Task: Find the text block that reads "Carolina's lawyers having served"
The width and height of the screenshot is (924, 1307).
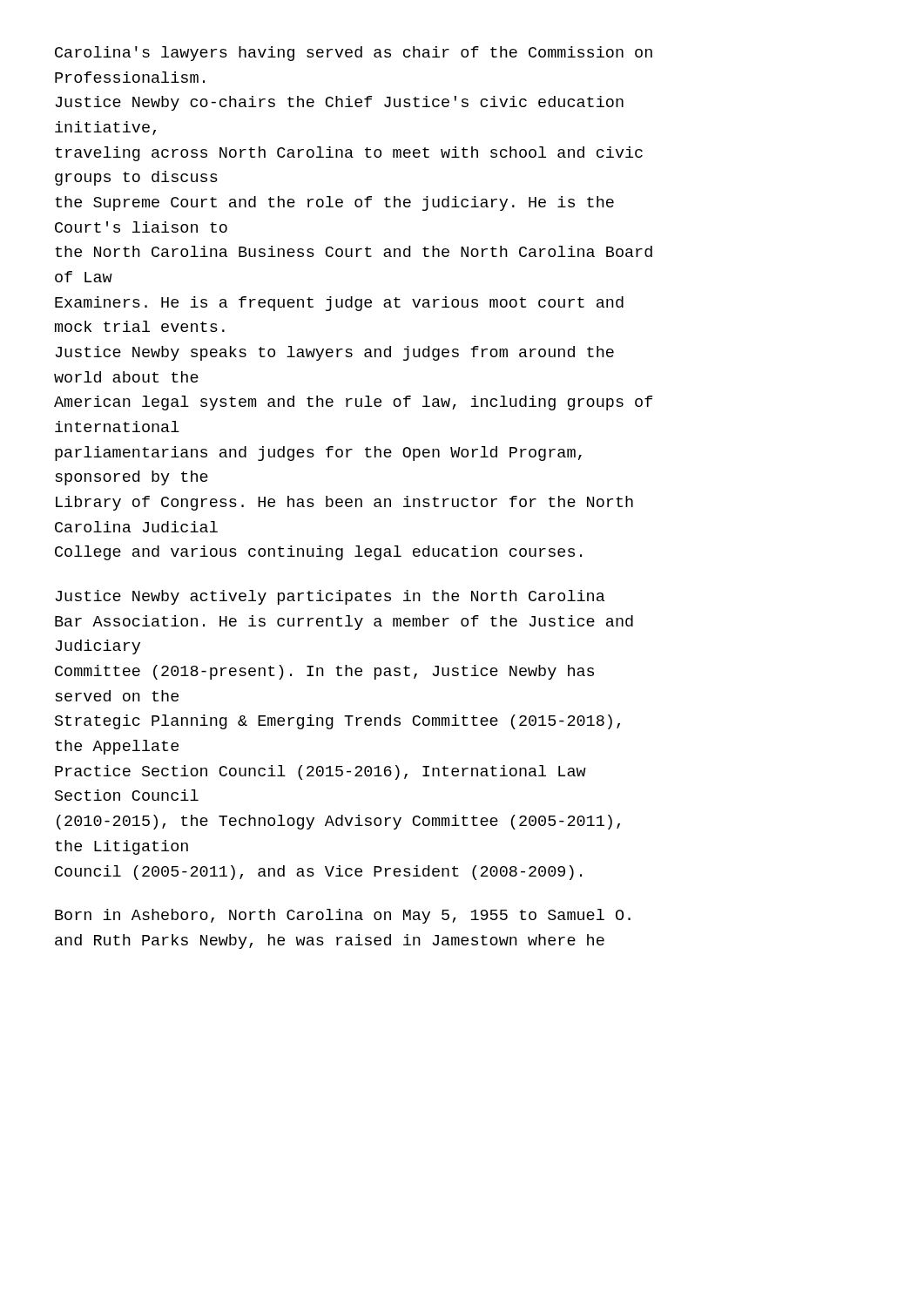Action: (354, 303)
